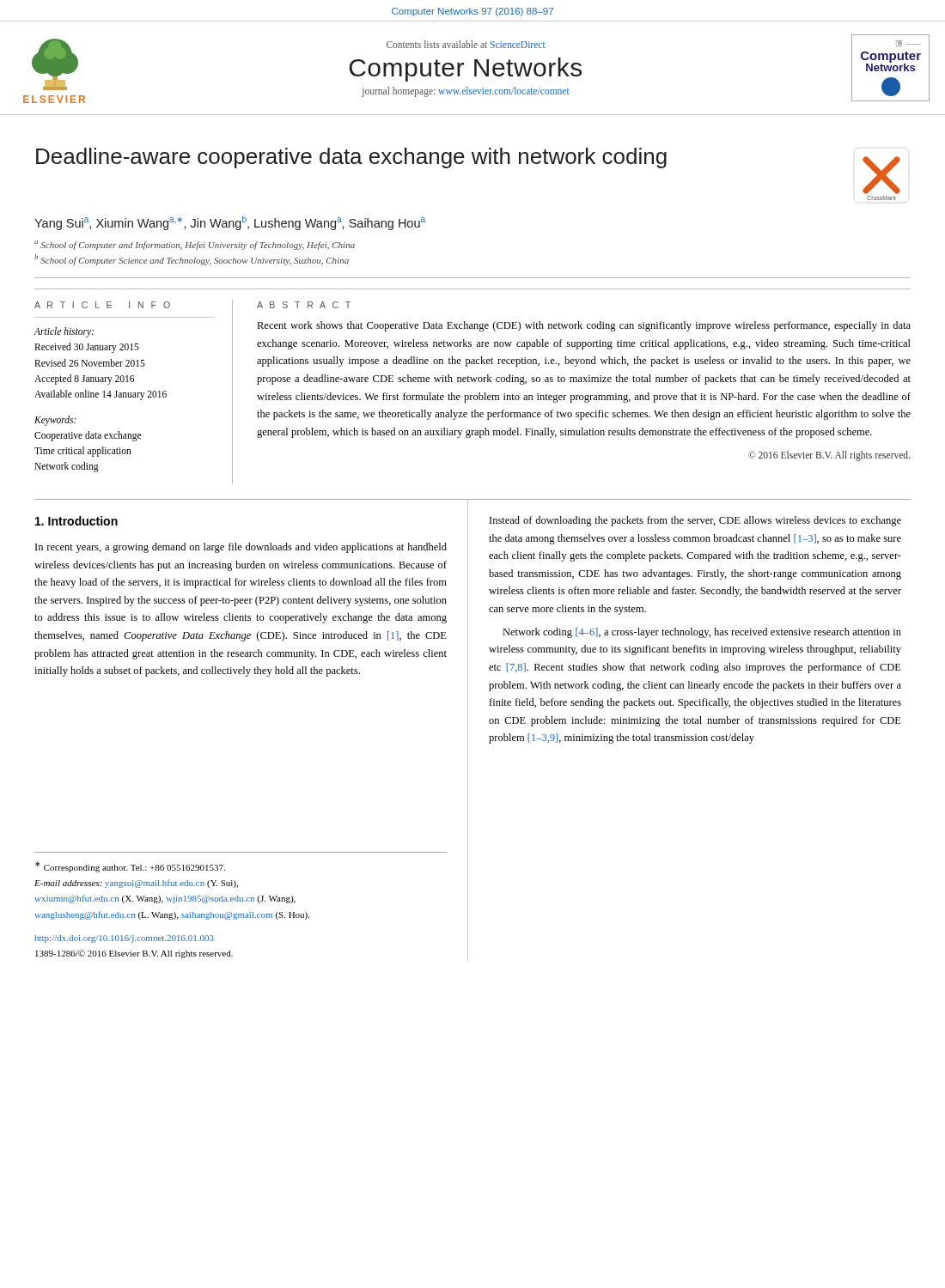Select the region starting "Recent work shows that Cooperative Data Exchange (CDE)"
The width and height of the screenshot is (945, 1288).
coord(584,379)
